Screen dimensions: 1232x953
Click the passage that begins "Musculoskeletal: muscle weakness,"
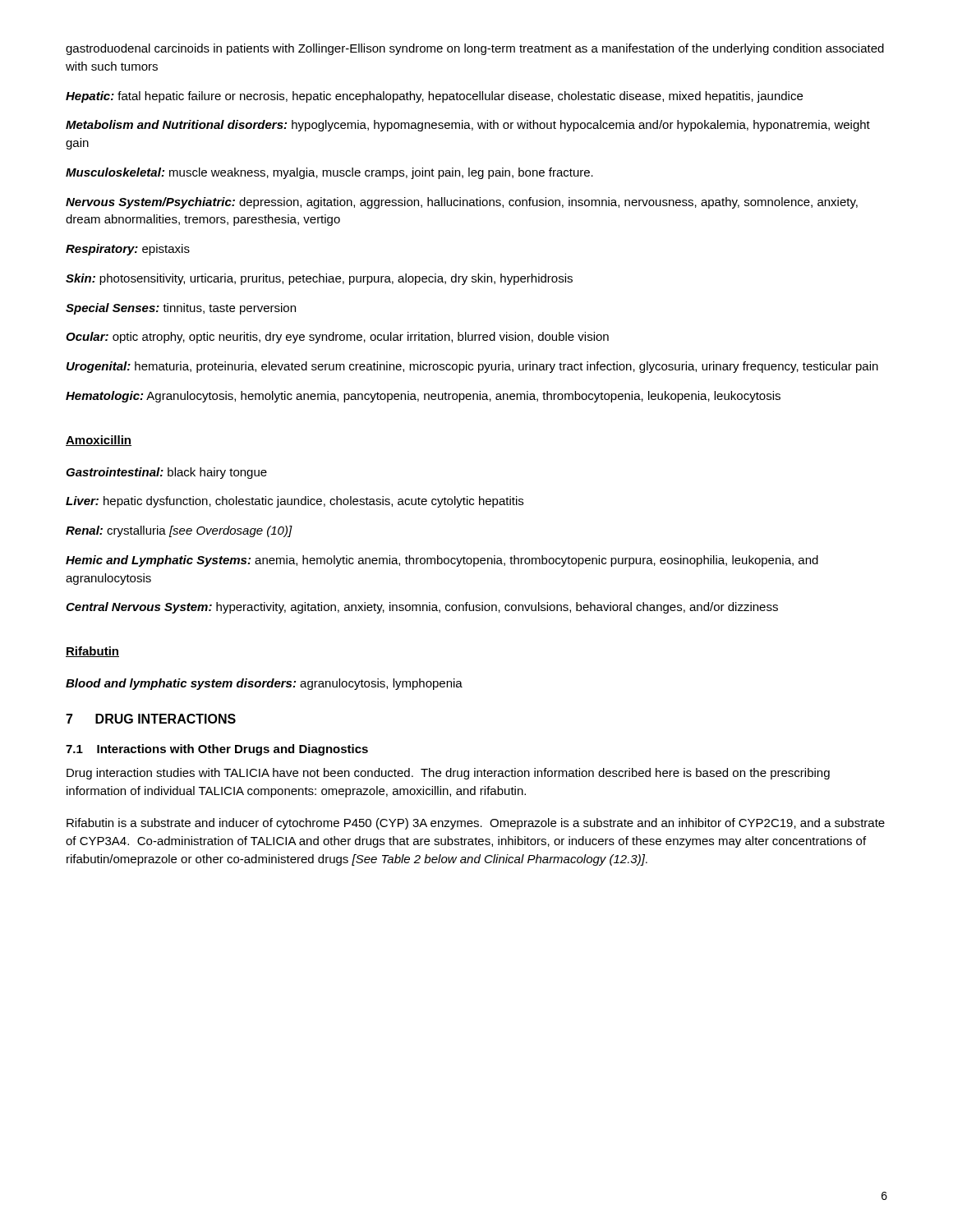point(330,172)
